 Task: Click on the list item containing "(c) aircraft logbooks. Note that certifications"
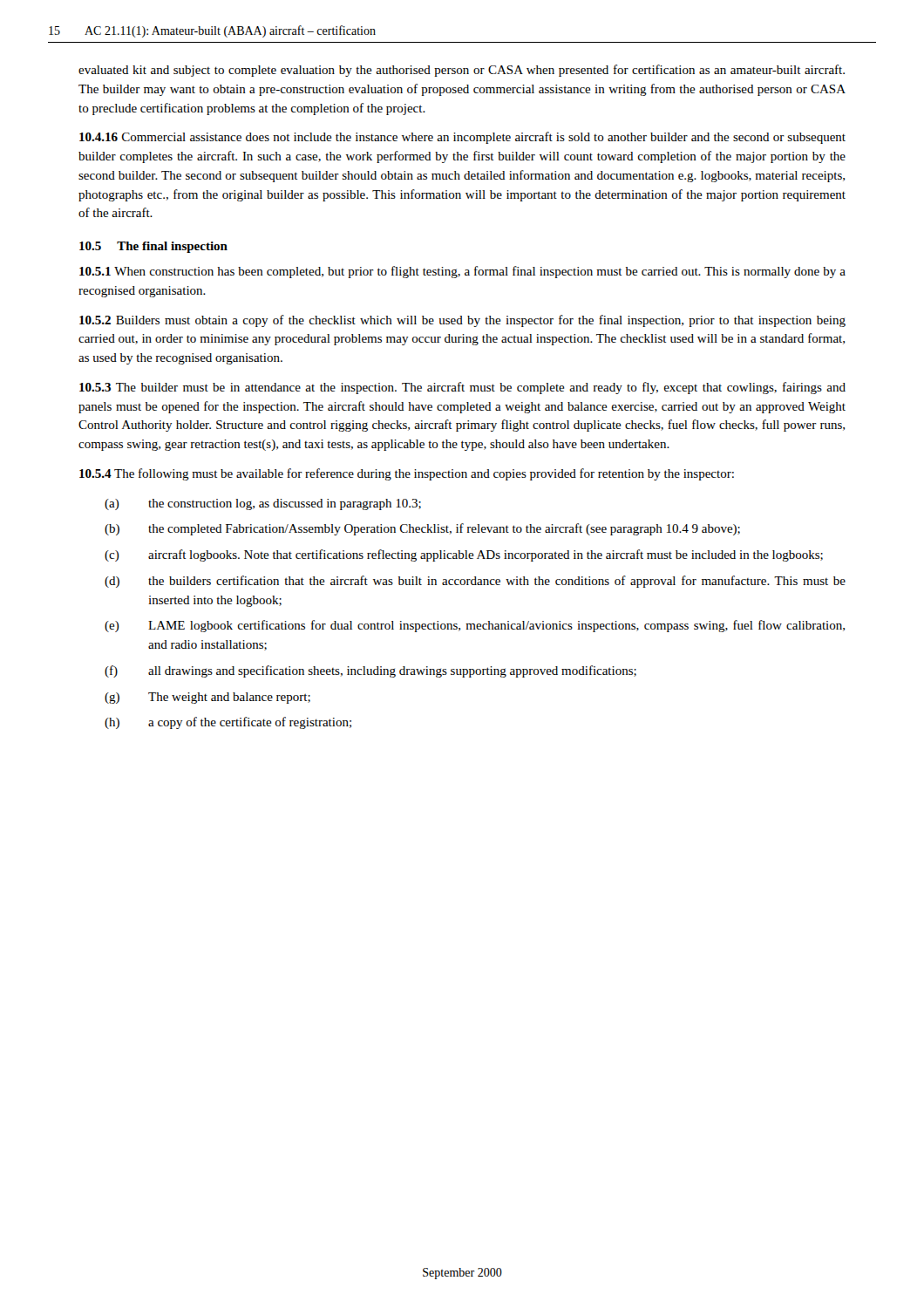(x=462, y=555)
